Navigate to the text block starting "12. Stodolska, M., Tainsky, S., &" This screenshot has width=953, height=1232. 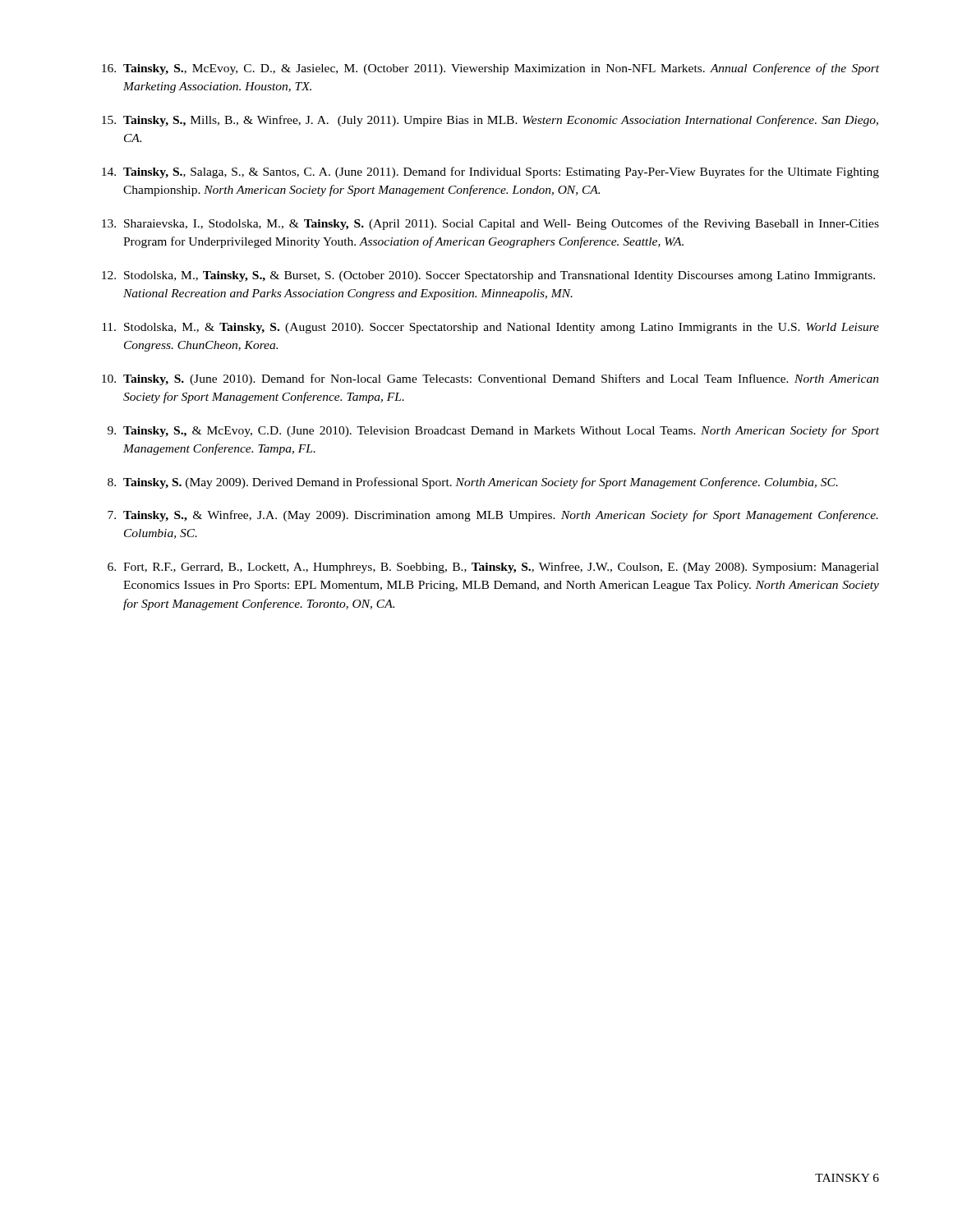[481, 284]
